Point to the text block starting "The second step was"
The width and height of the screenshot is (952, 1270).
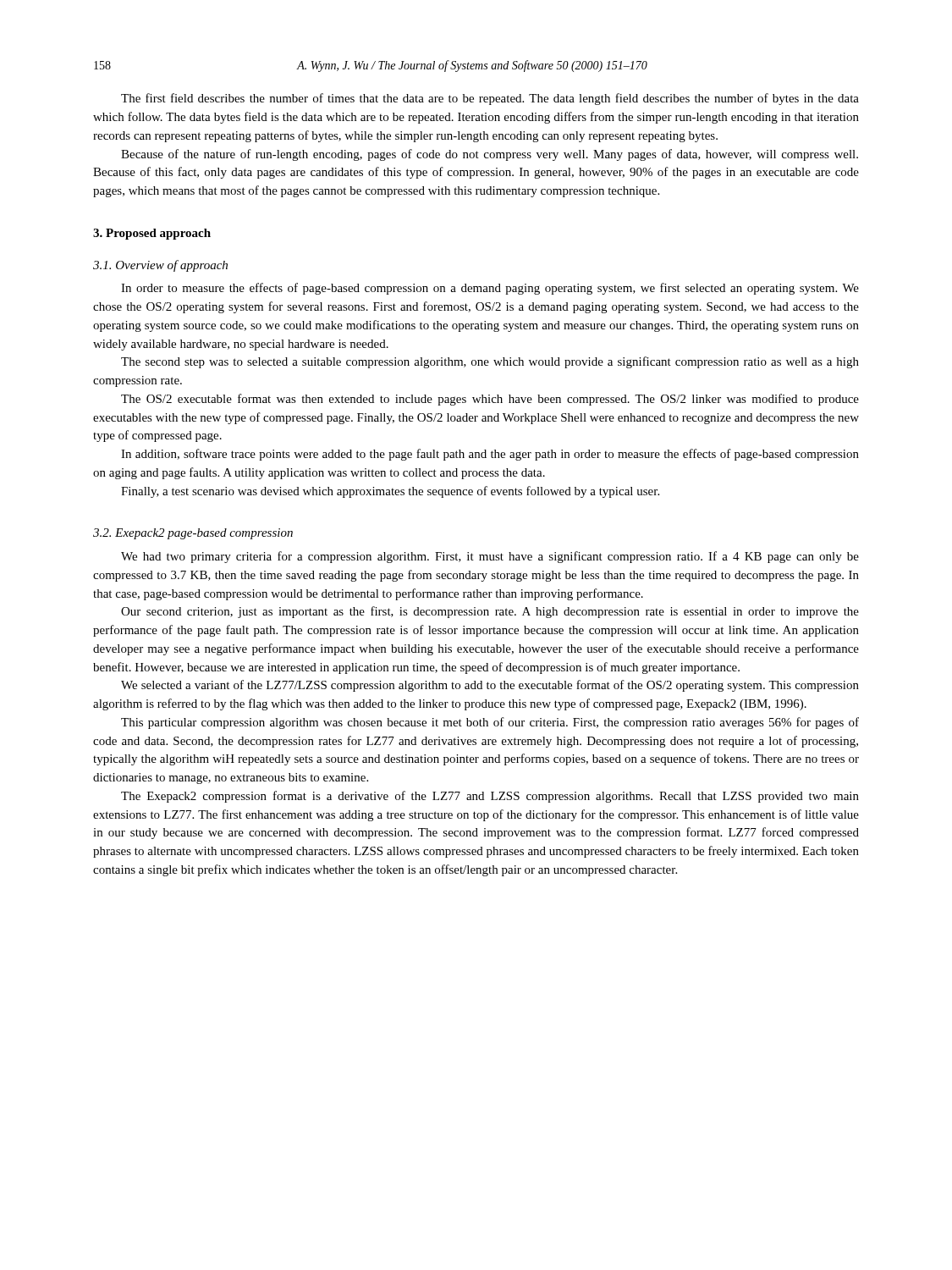476,372
